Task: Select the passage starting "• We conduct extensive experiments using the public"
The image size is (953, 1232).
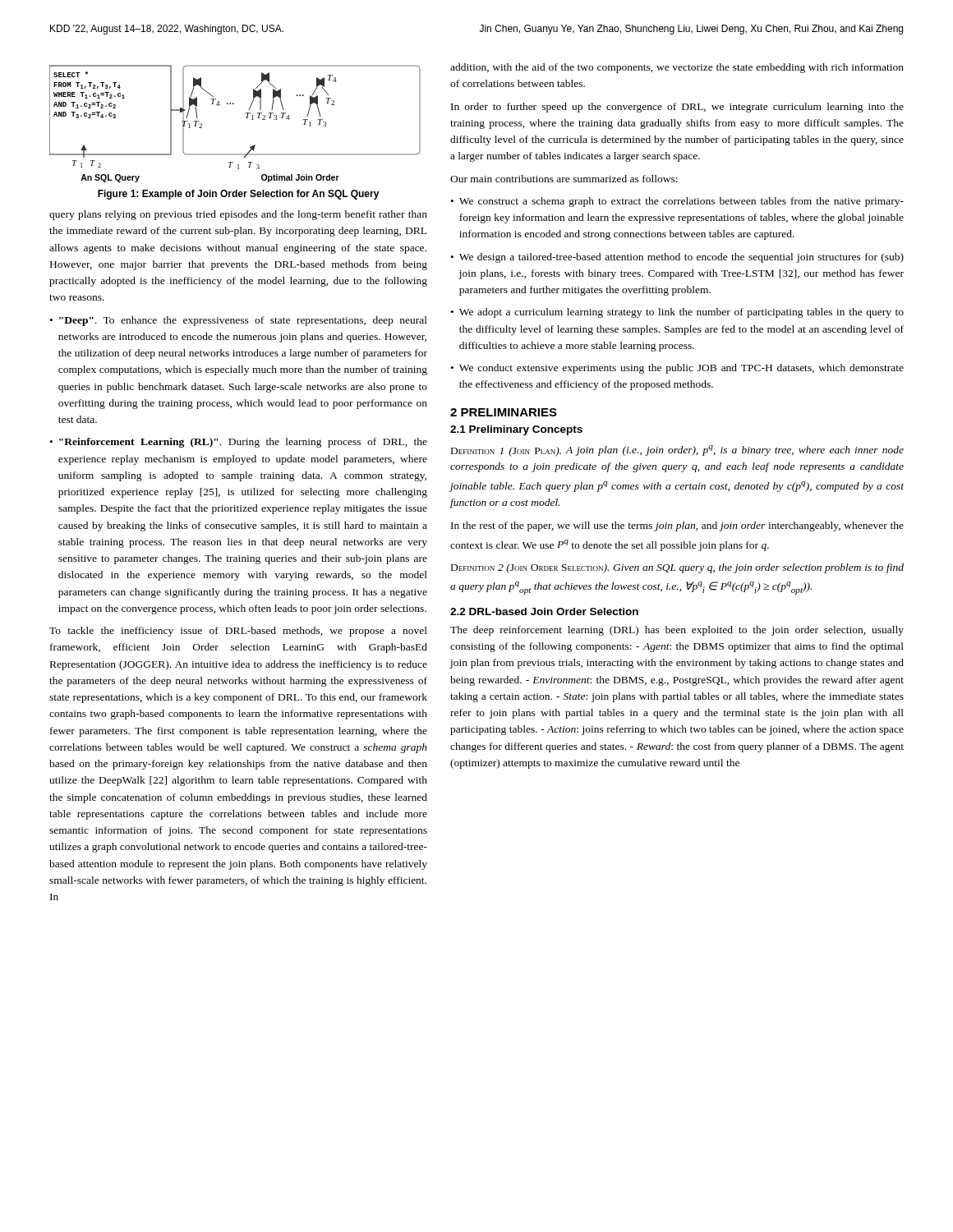Action: pos(677,376)
